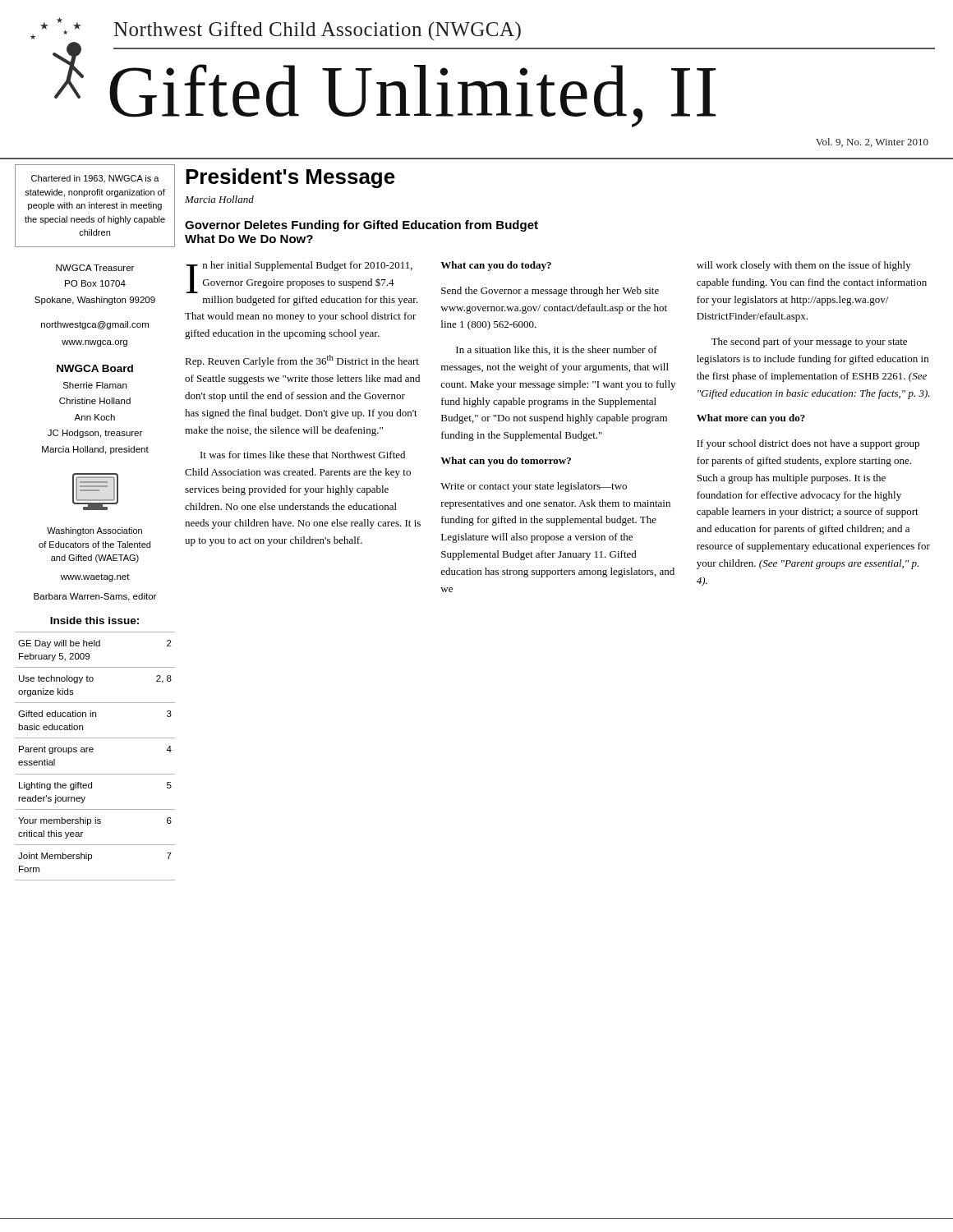Navigate to the block starting "Marcia Holland"

[219, 199]
